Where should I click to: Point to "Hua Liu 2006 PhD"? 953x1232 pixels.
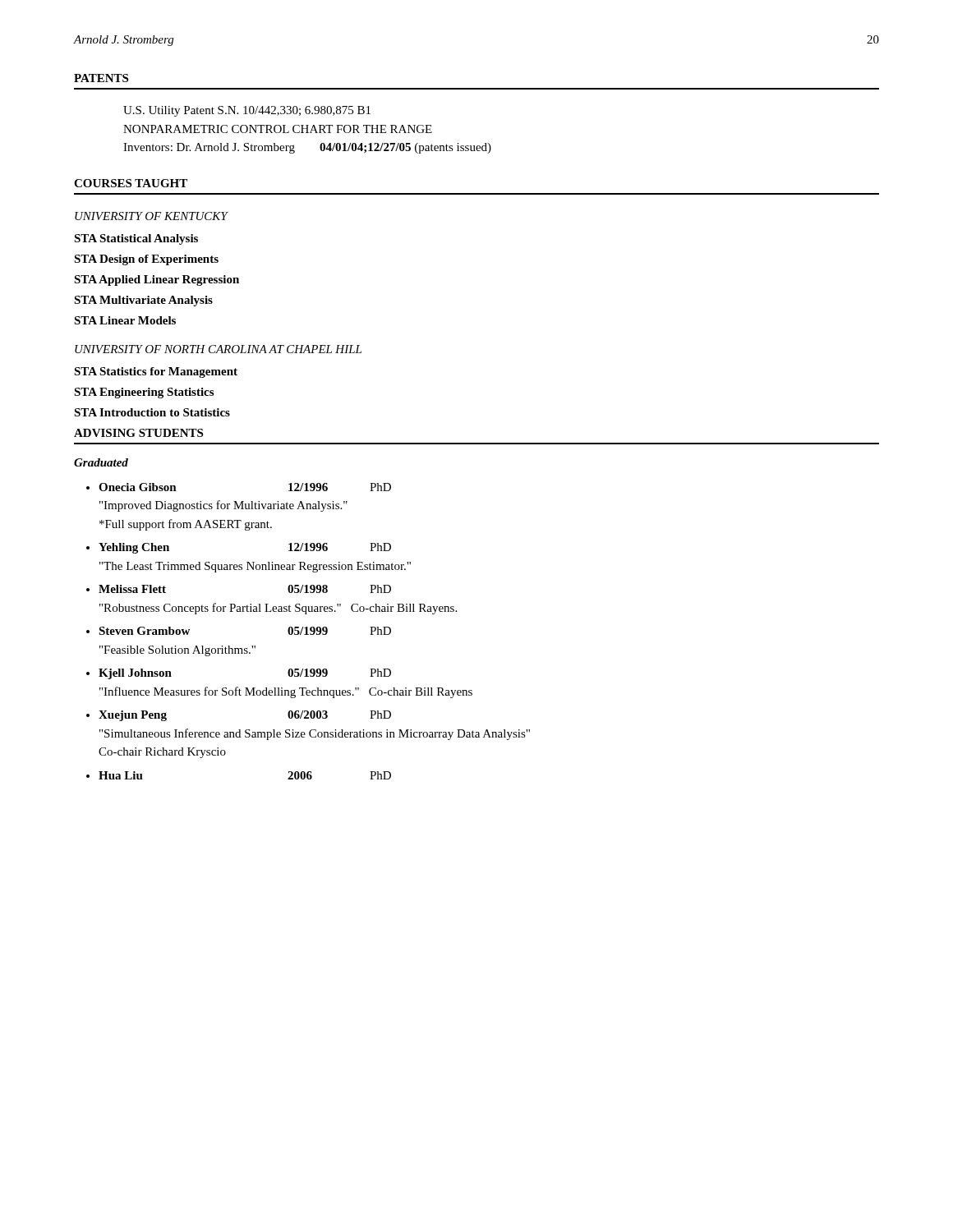127,775
